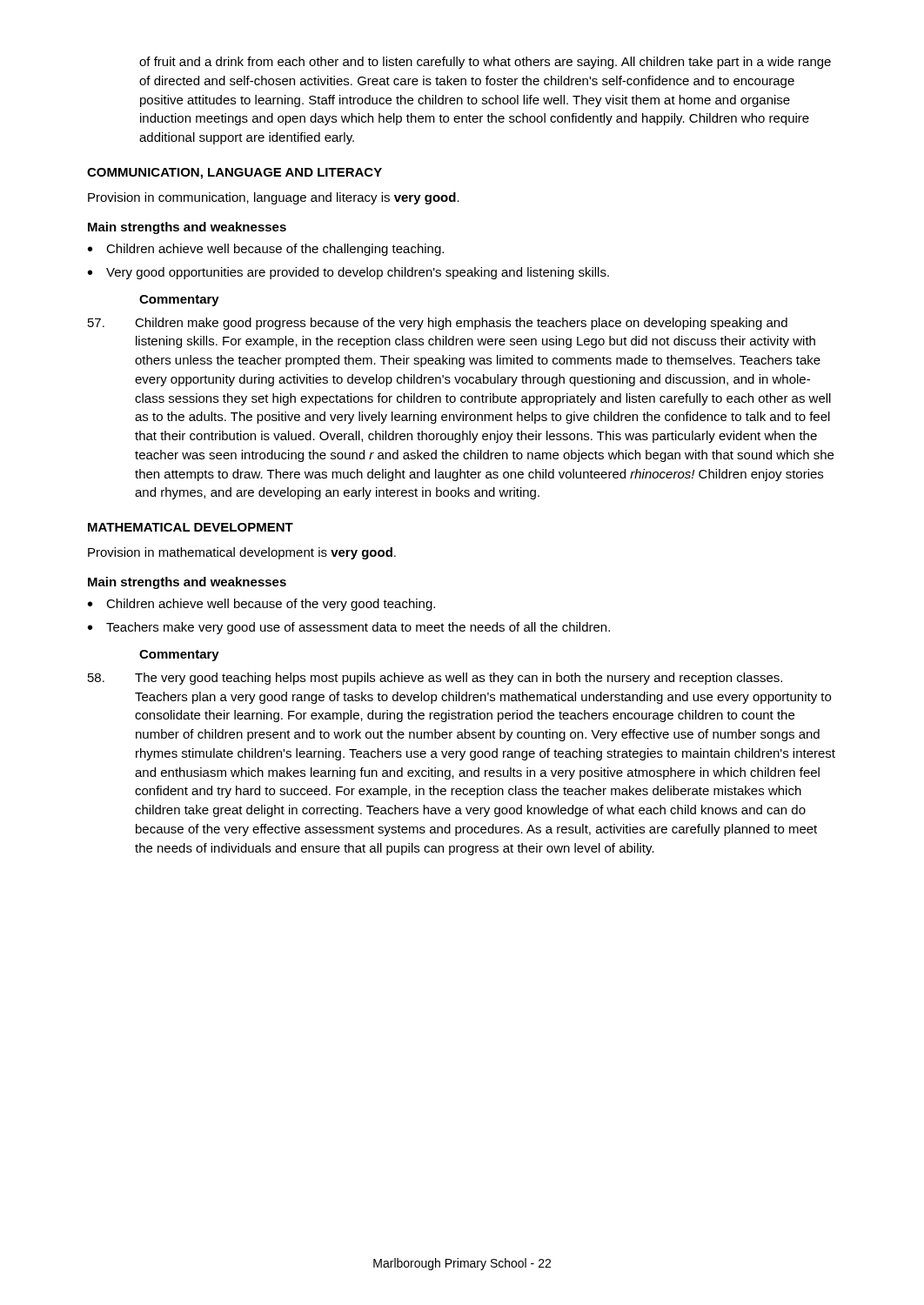Find the block on this page that starts "of fruit and a drink from"
The height and width of the screenshot is (1305, 924).
[x=485, y=99]
